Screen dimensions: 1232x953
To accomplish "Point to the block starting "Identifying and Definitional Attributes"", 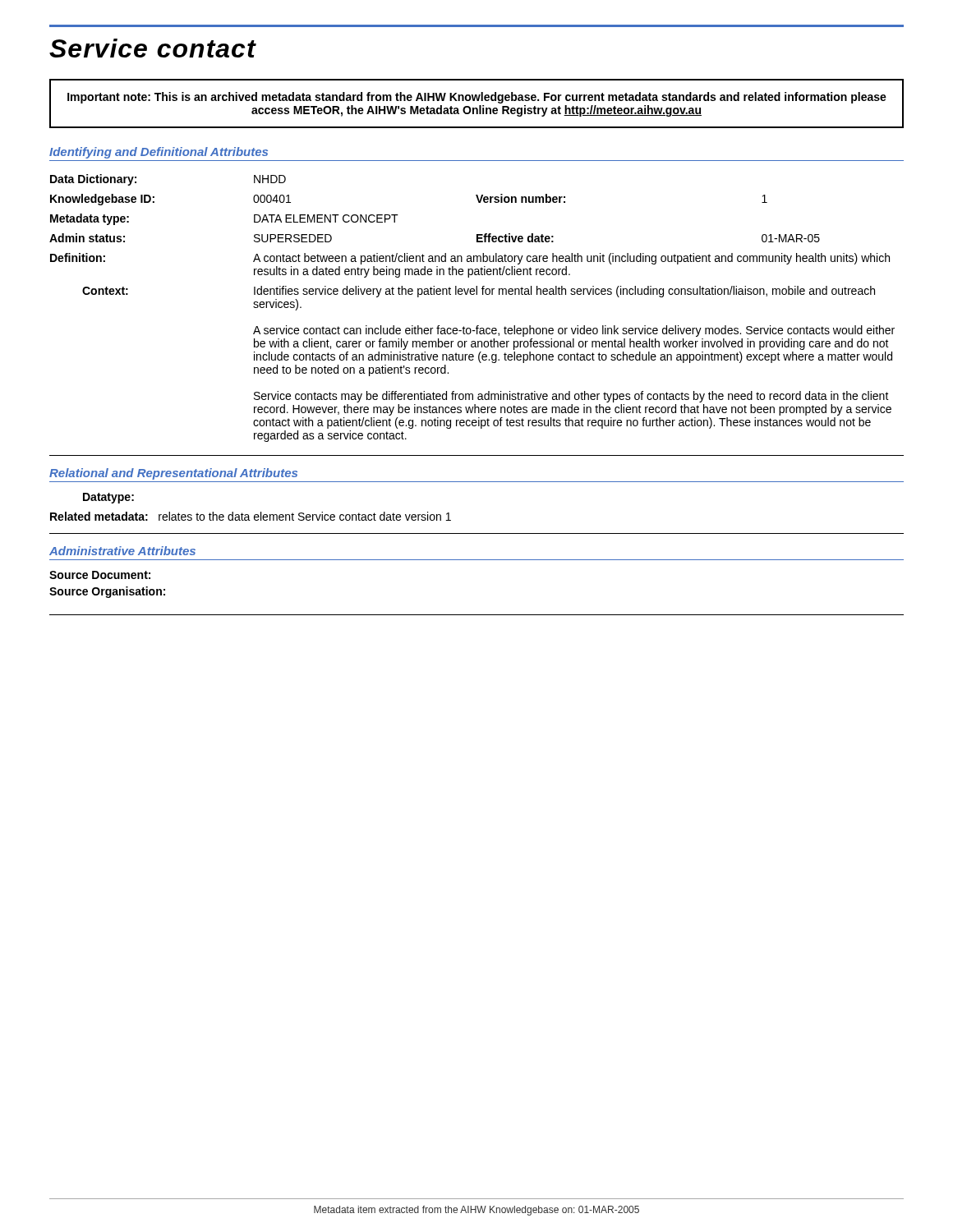I will coord(159,152).
